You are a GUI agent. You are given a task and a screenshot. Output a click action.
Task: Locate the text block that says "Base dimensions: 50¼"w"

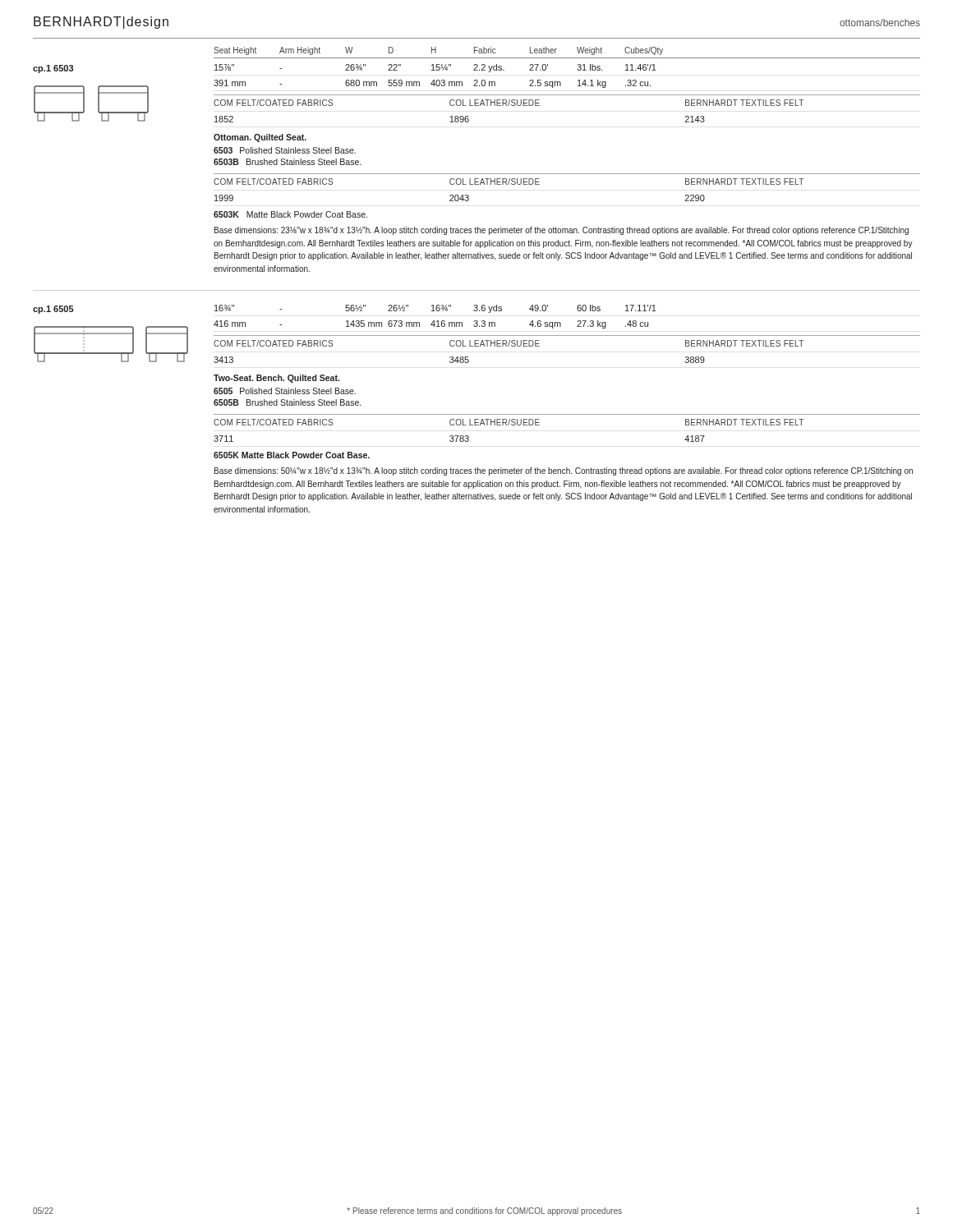[563, 490]
